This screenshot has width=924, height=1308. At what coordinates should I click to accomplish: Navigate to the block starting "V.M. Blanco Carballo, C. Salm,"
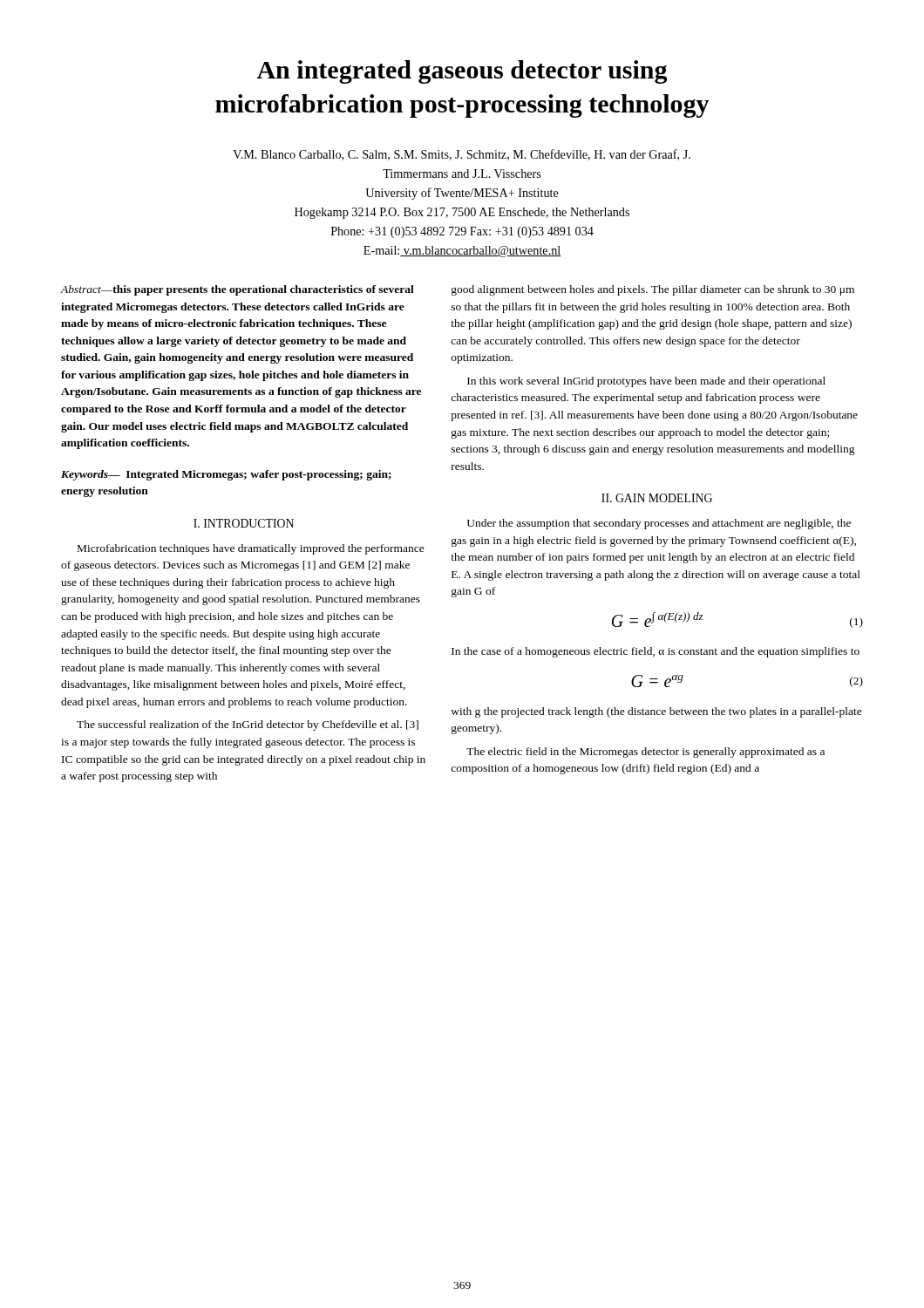462,202
